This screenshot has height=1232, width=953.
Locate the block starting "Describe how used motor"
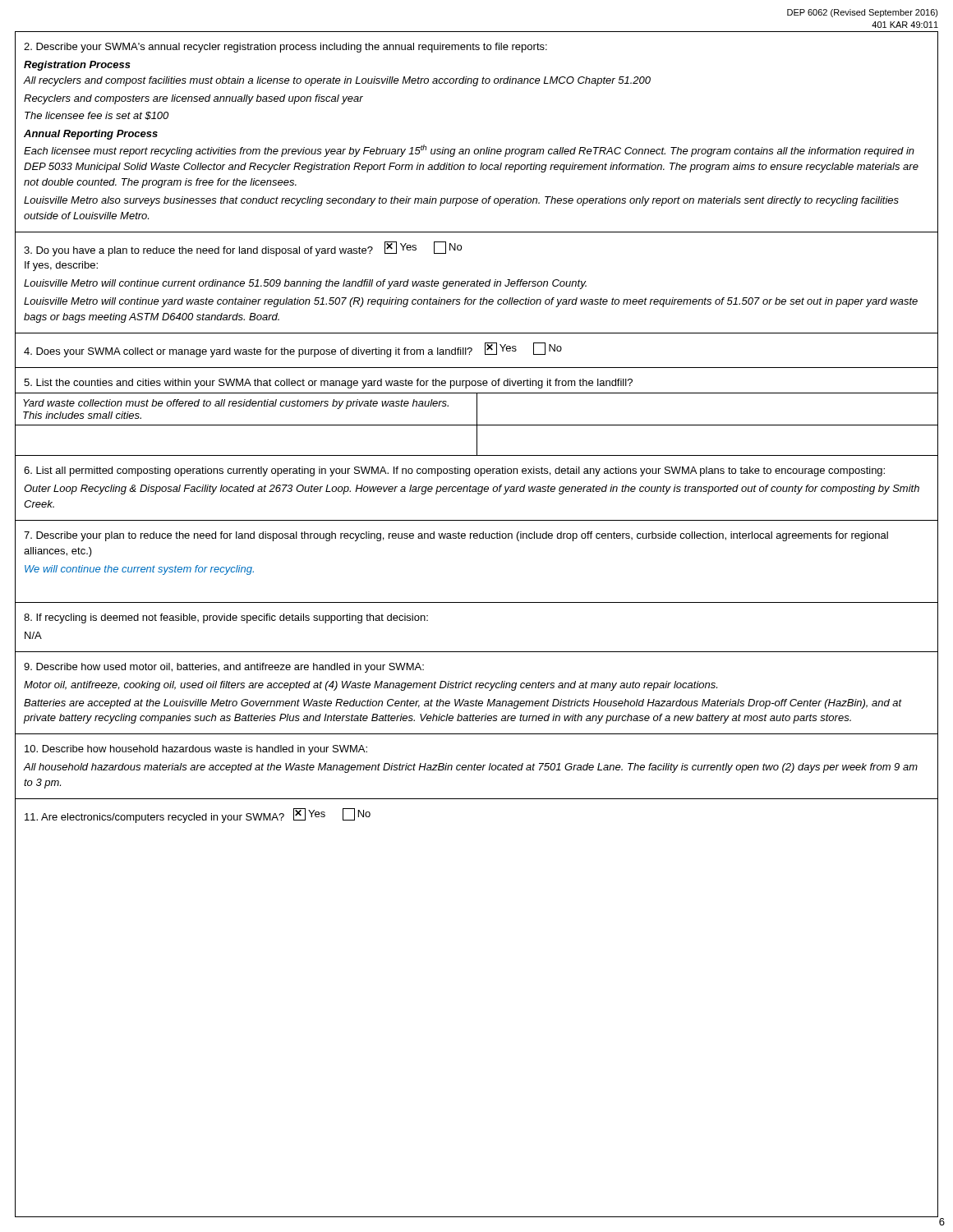476,693
